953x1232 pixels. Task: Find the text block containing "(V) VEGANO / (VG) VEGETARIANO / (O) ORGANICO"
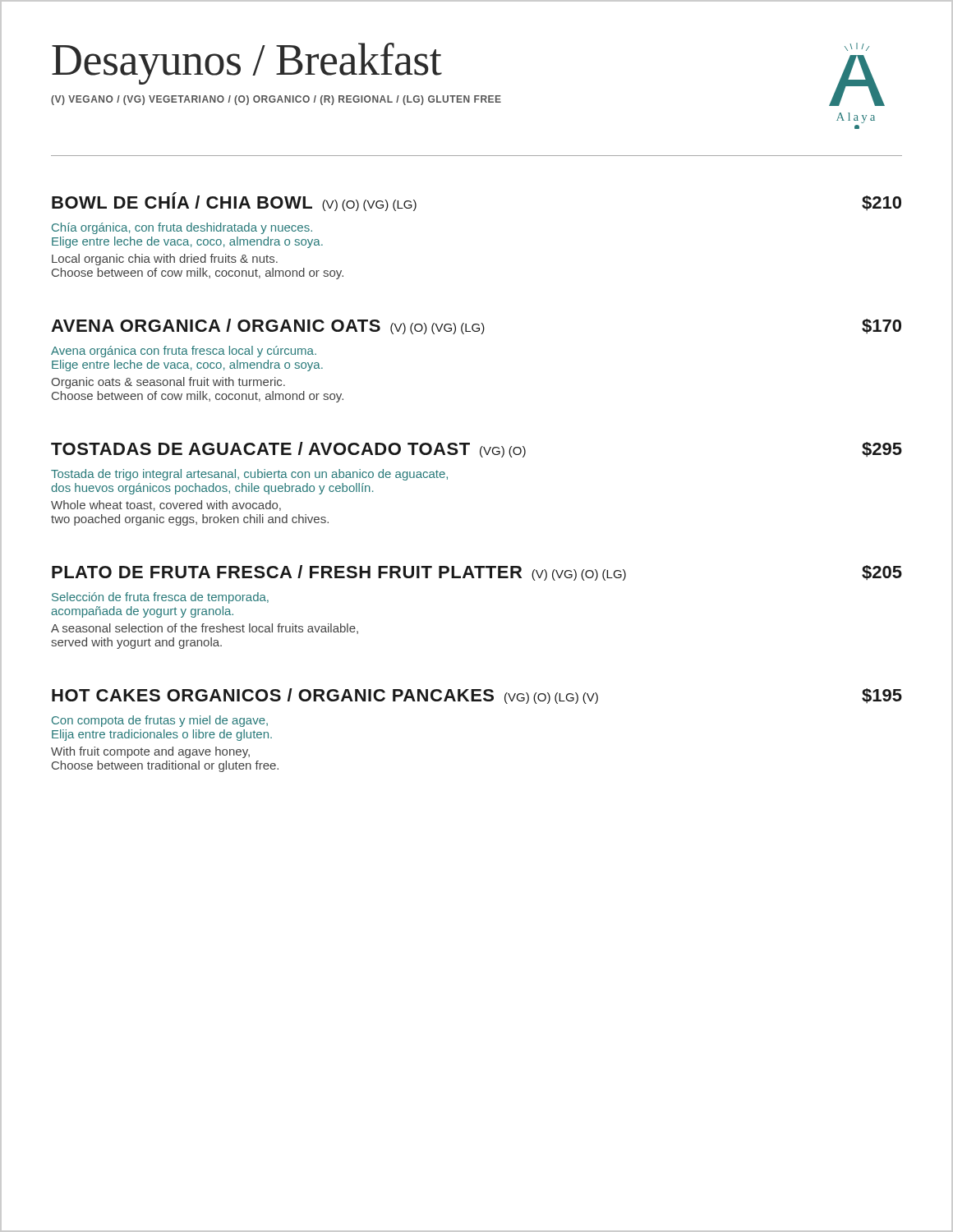431,99
